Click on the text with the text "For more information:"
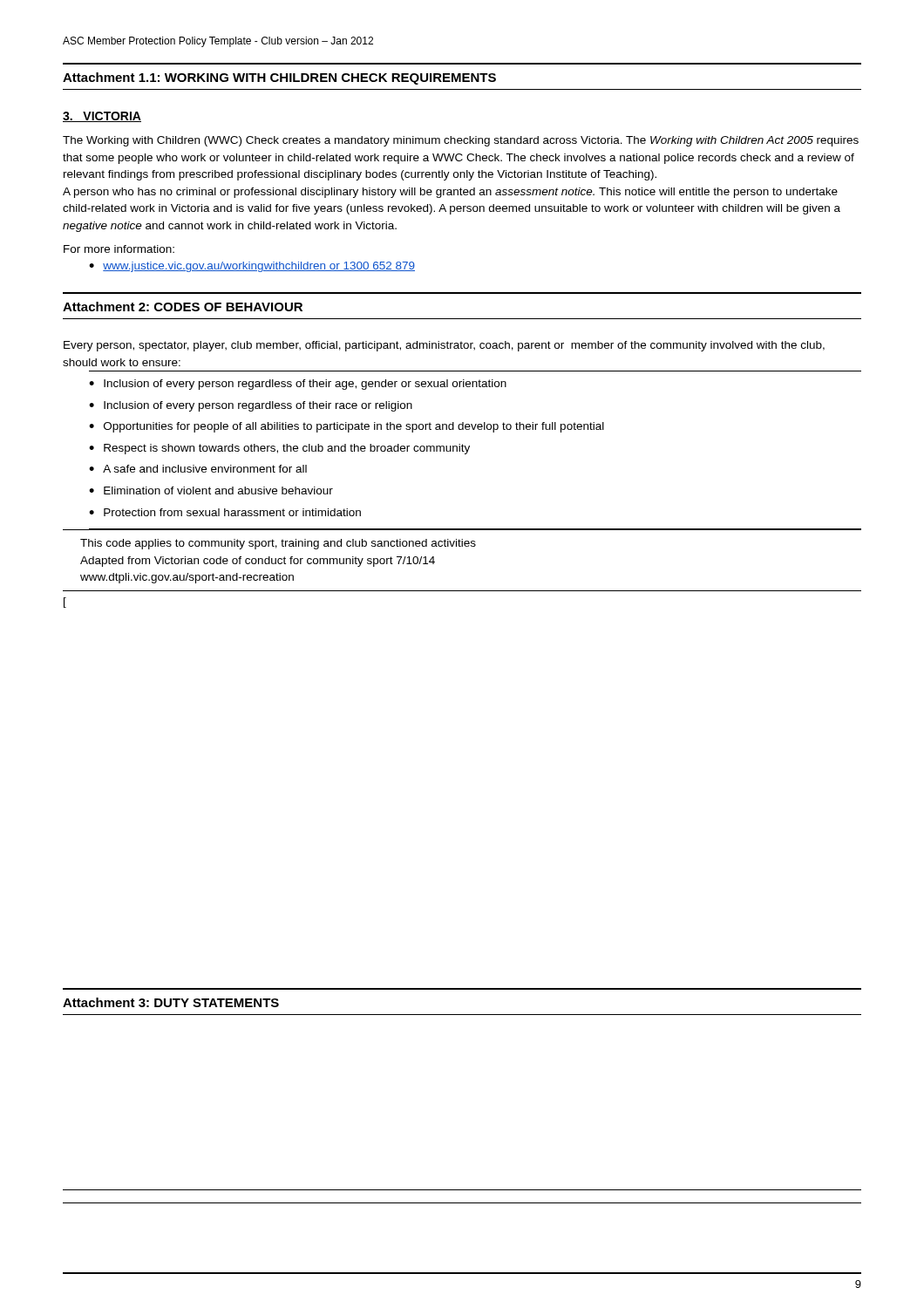This screenshot has height=1308, width=924. coord(119,249)
